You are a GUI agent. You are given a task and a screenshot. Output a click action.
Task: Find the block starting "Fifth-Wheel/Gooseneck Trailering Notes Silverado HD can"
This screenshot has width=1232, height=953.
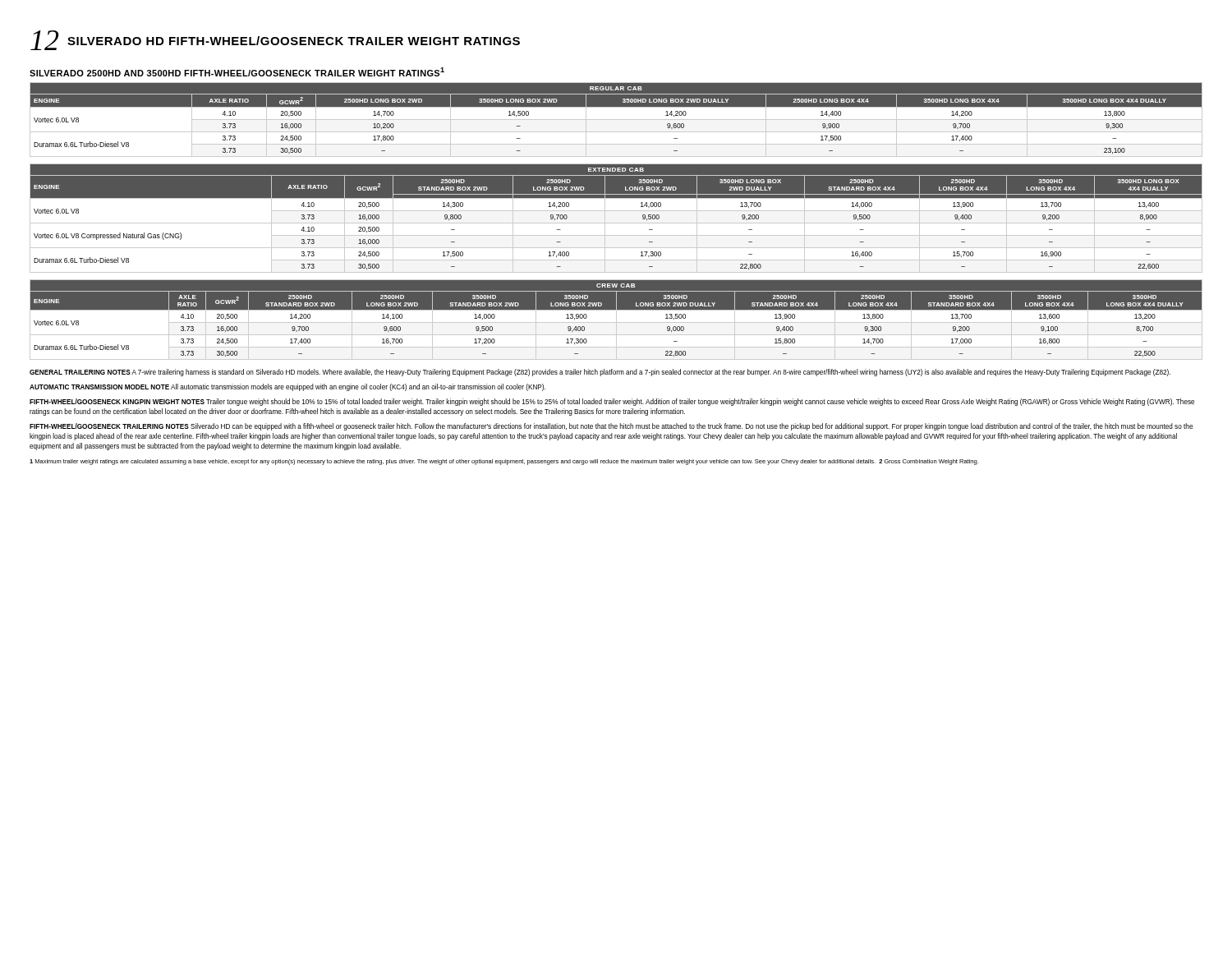point(611,436)
